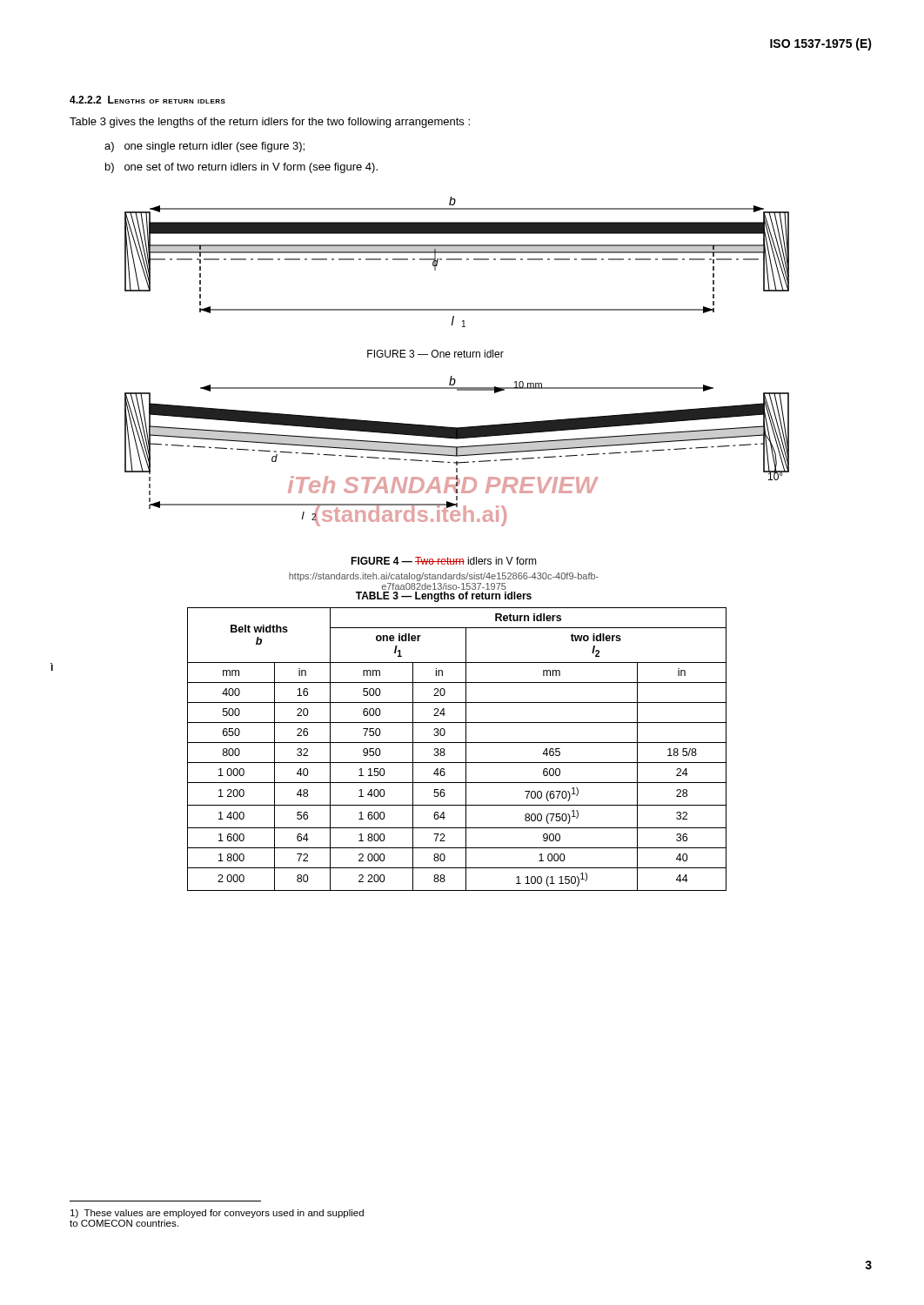Viewport: 924px width, 1305px height.
Task: Click on the text starting "b) one set of two return"
Action: (x=241, y=167)
